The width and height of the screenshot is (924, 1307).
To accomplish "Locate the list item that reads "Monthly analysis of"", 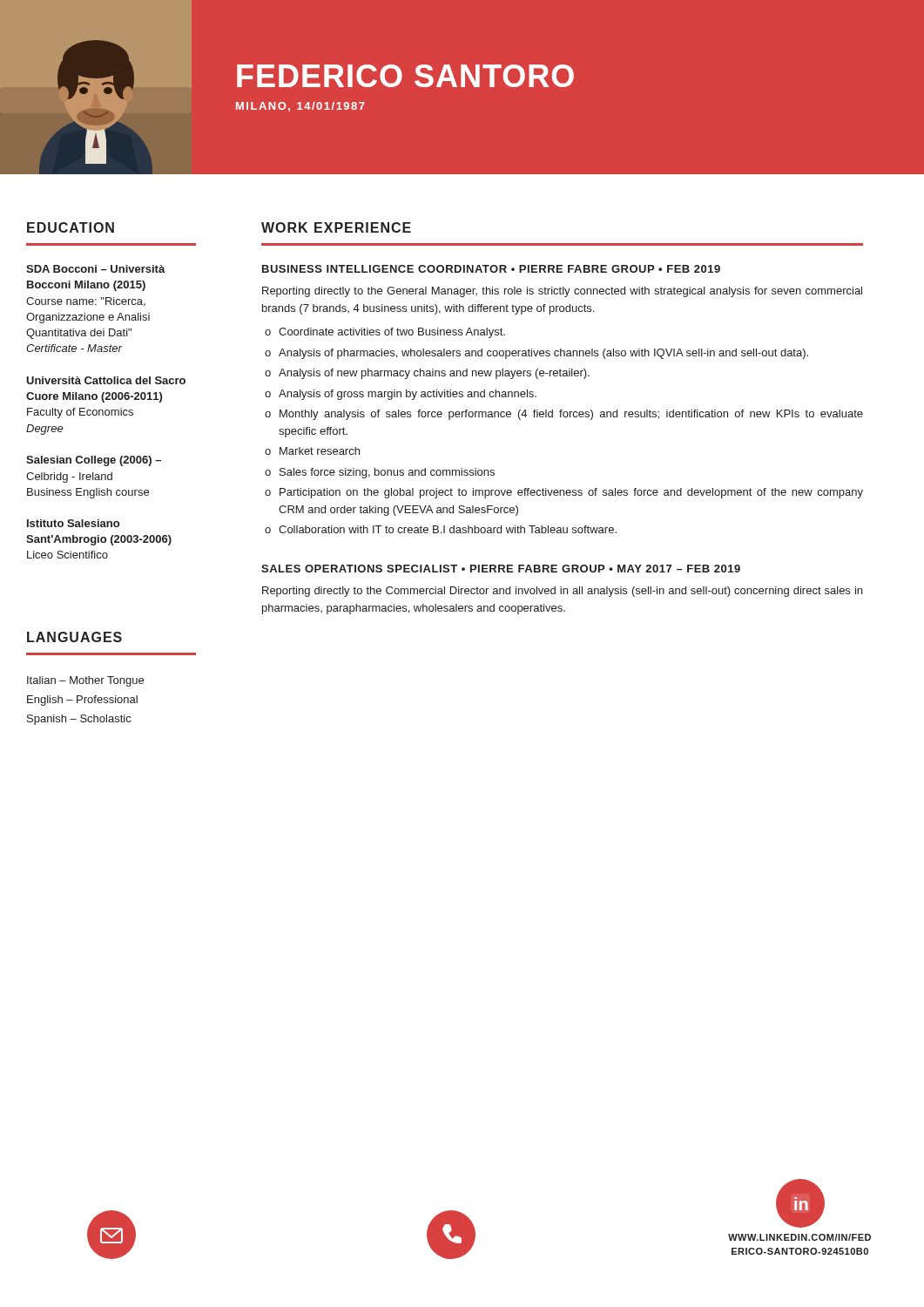I will click(x=571, y=422).
